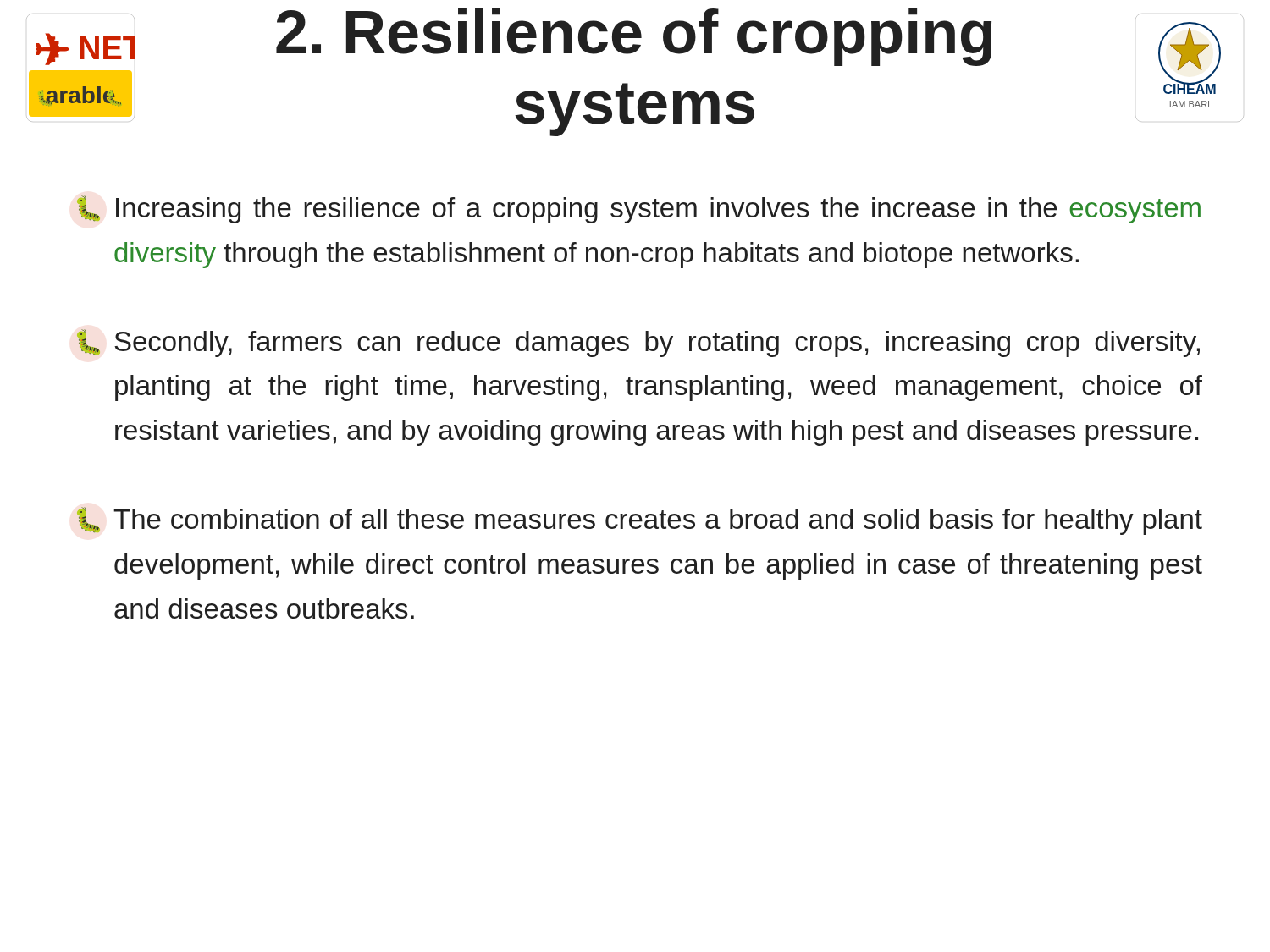Viewport: 1270px width, 952px height.
Task: Locate the list item that says "🐛 The combination of all these"
Action: (x=635, y=565)
